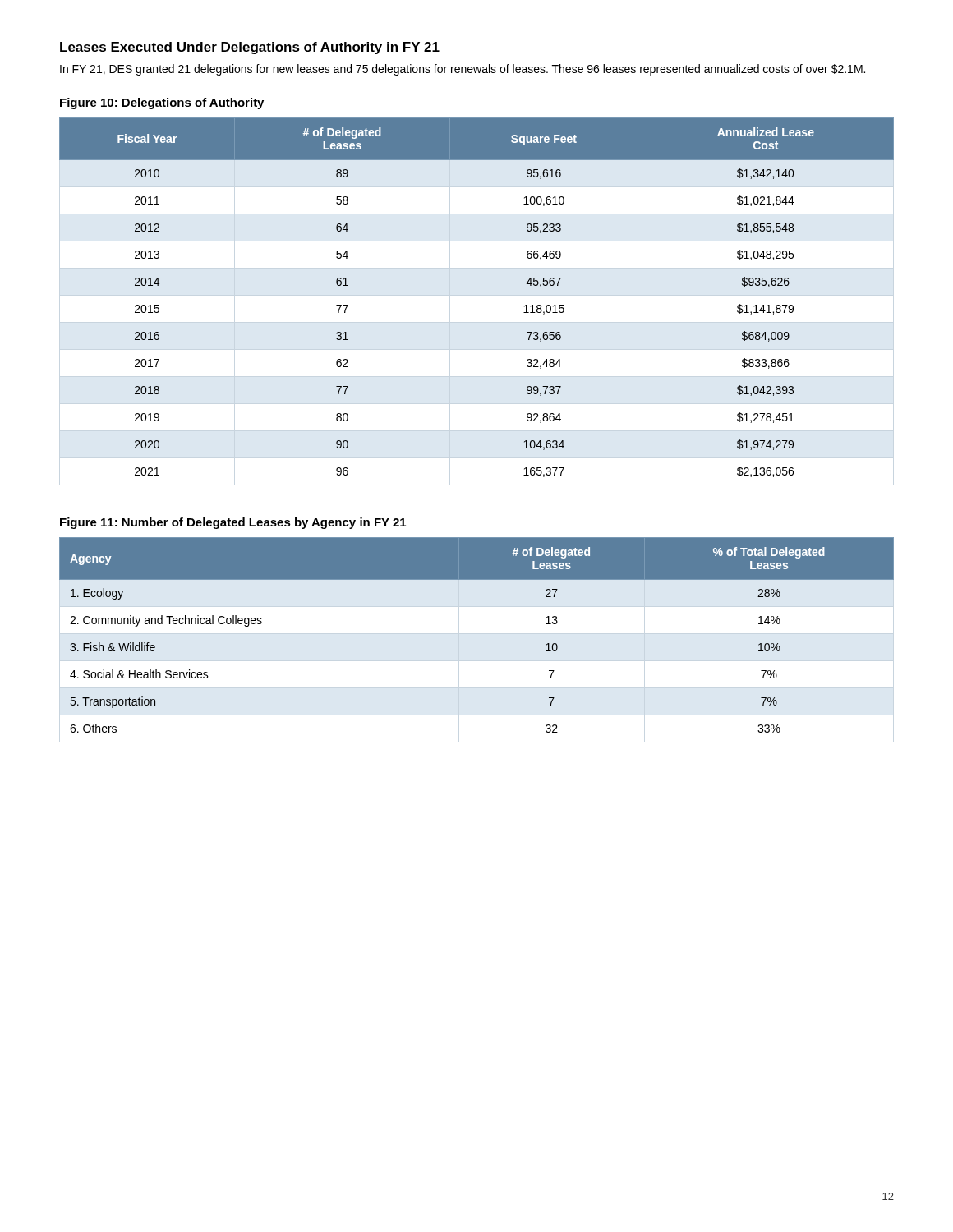Find the table that mentions "Annualized Lease Cost"
This screenshot has width=953, height=1232.
(x=476, y=302)
